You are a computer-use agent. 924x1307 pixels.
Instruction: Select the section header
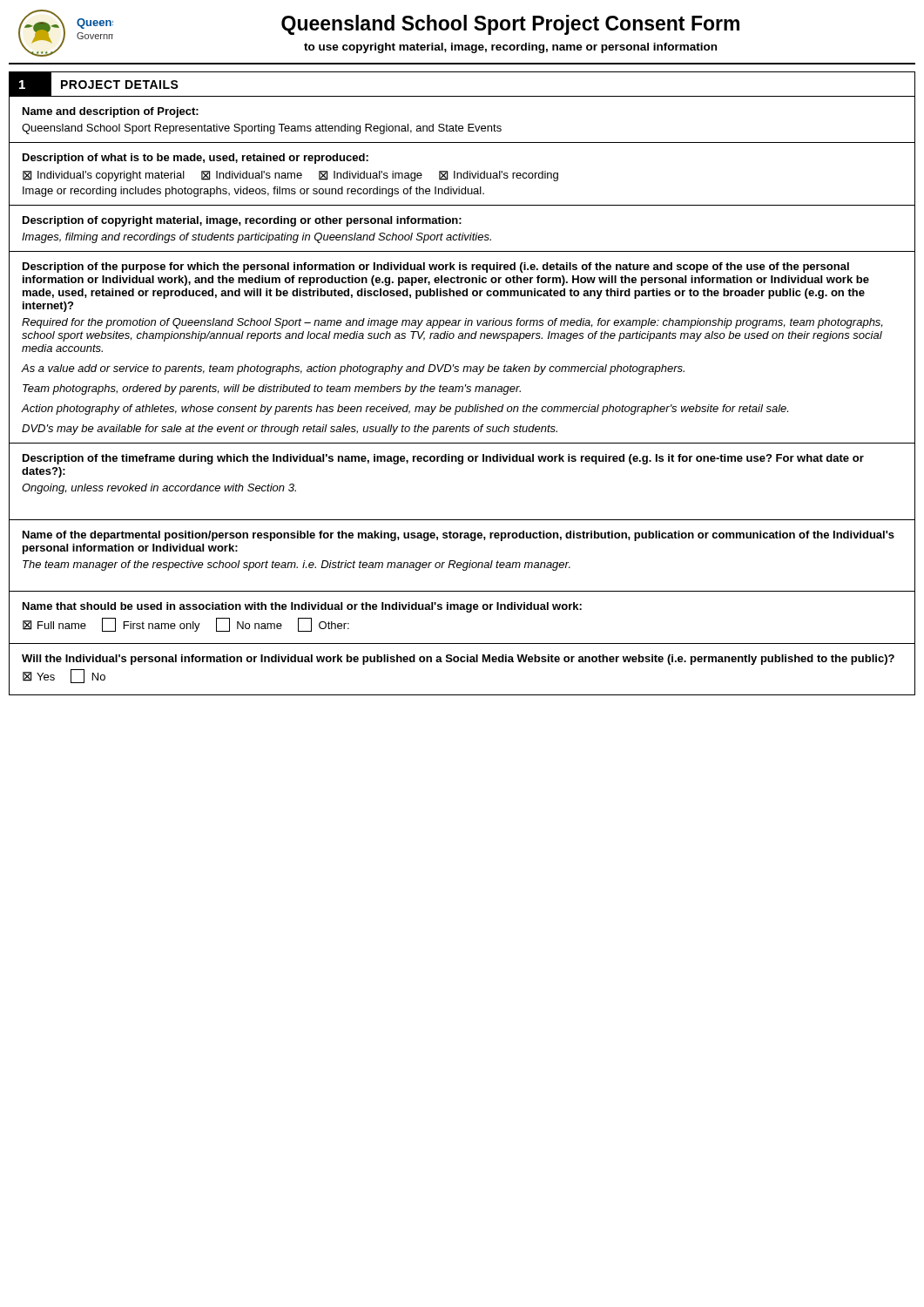click(x=22, y=84)
